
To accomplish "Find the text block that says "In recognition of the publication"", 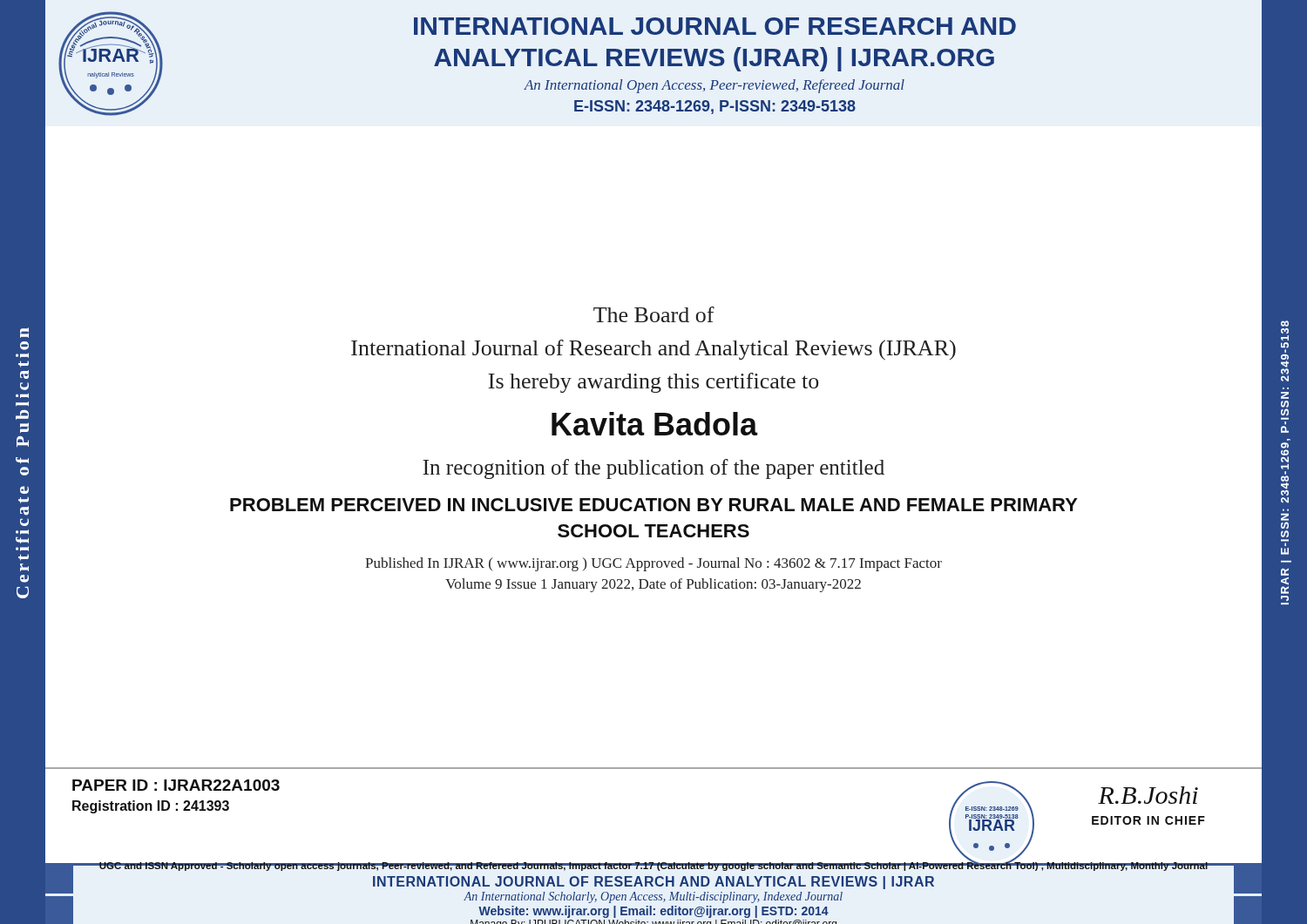I will (654, 467).
